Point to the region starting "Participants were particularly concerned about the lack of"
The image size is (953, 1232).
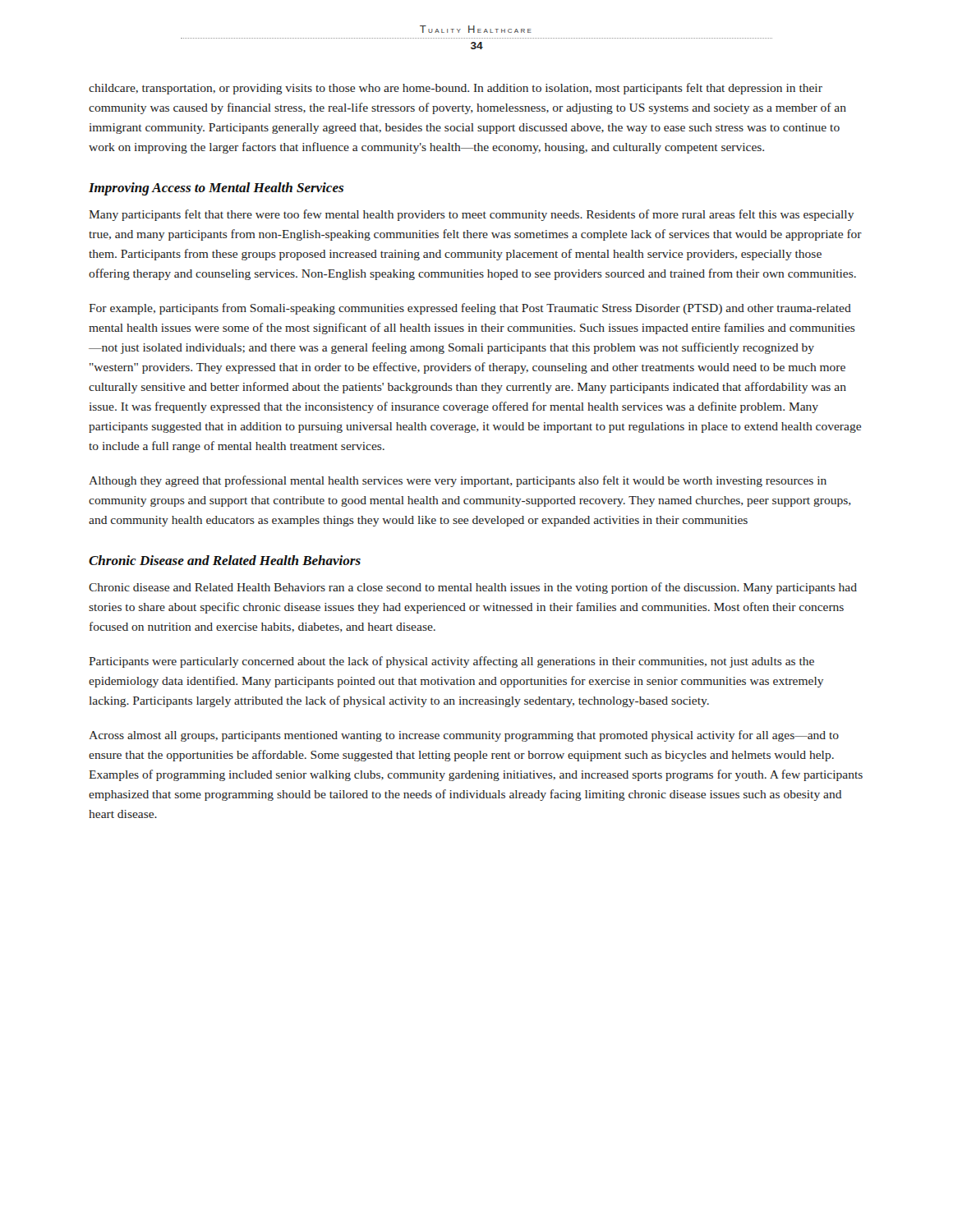coord(456,681)
